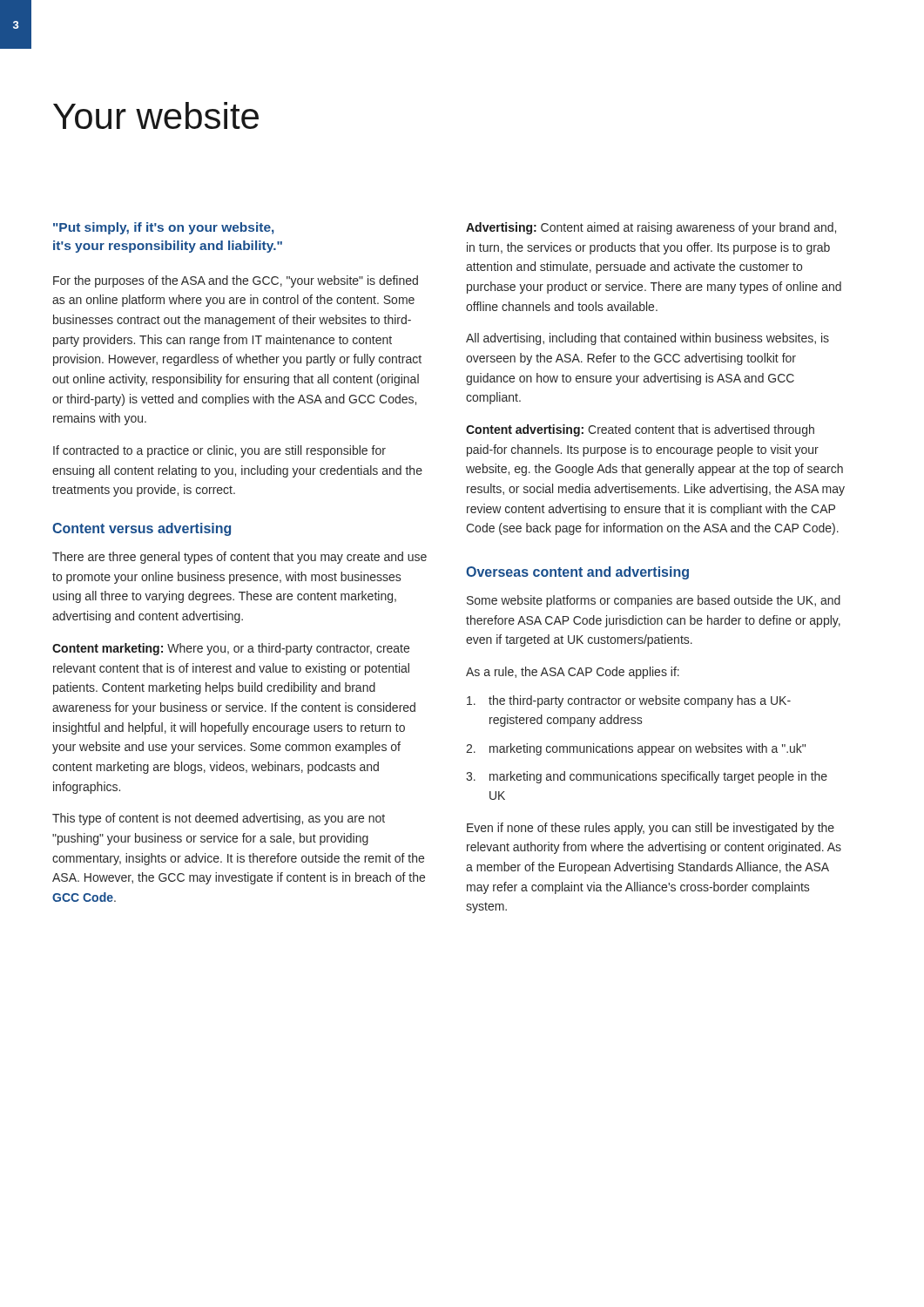924x1307 pixels.
Task: Select the title that says "Your website"
Action: (156, 115)
